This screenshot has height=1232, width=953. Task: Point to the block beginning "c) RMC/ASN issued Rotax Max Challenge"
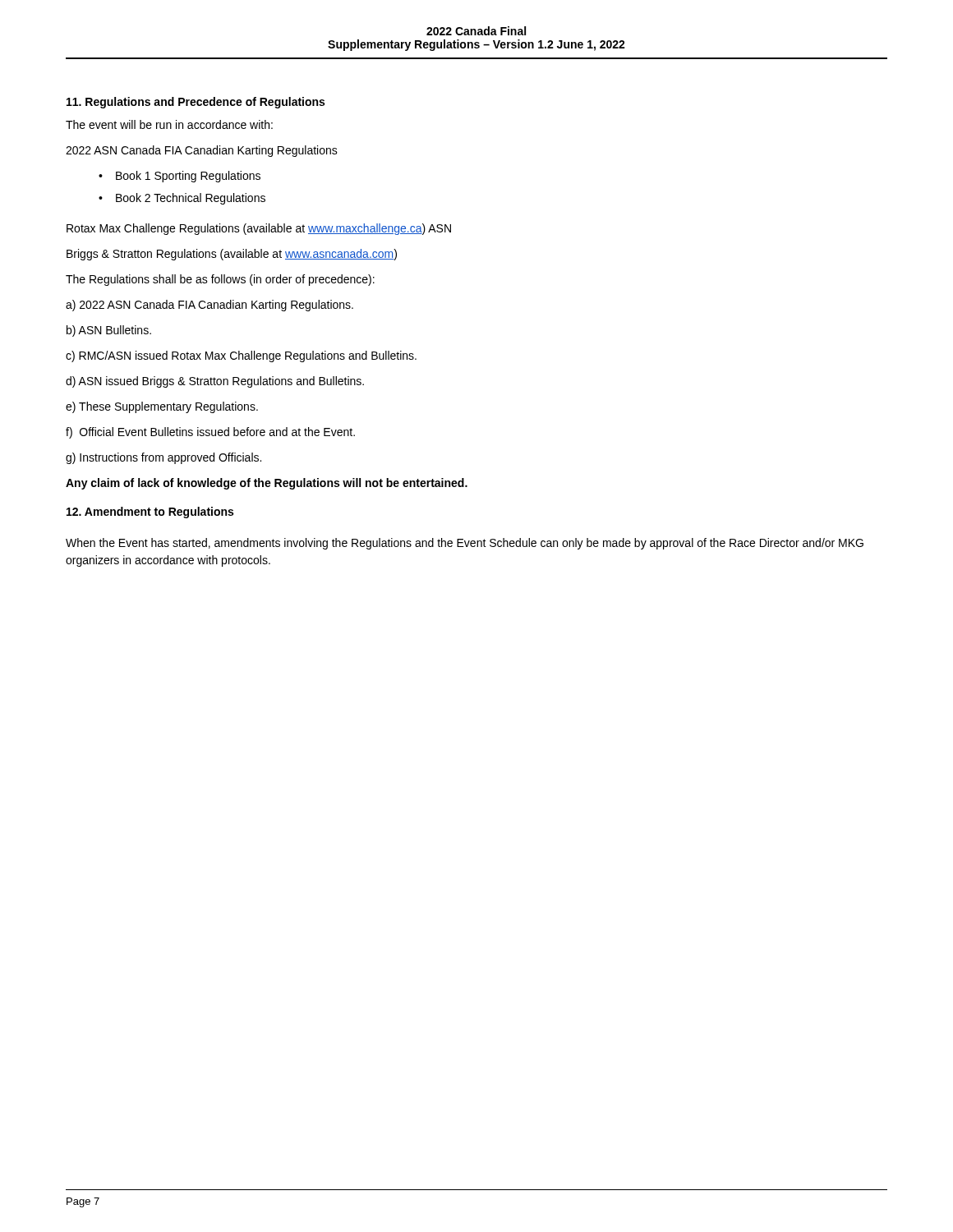[x=242, y=356]
